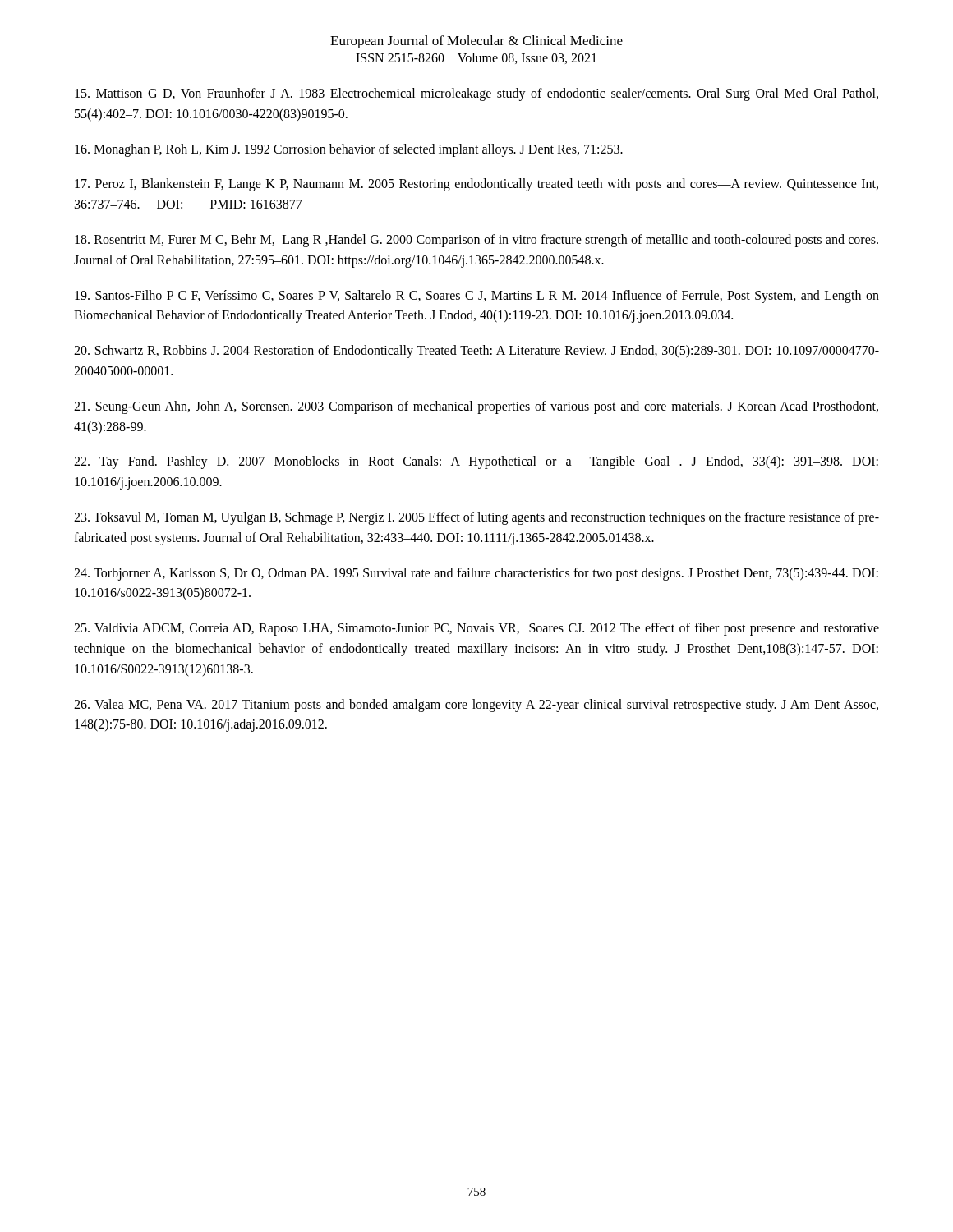Viewport: 953px width, 1232px height.
Task: Navigate to the block starting "16. Monaghan P, Roh L, Kim J."
Action: [349, 149]
